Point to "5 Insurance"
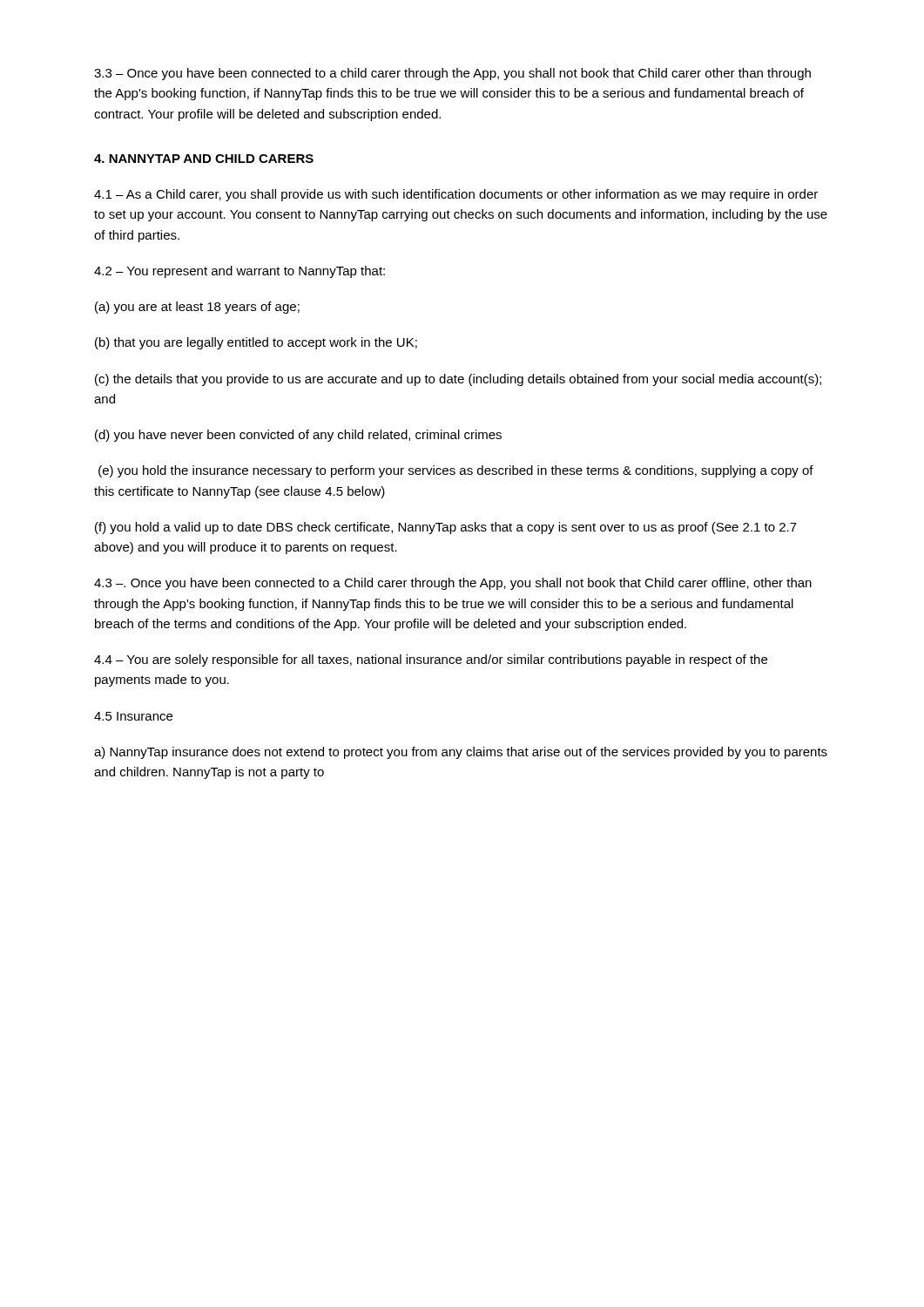 tap(134, 715)
